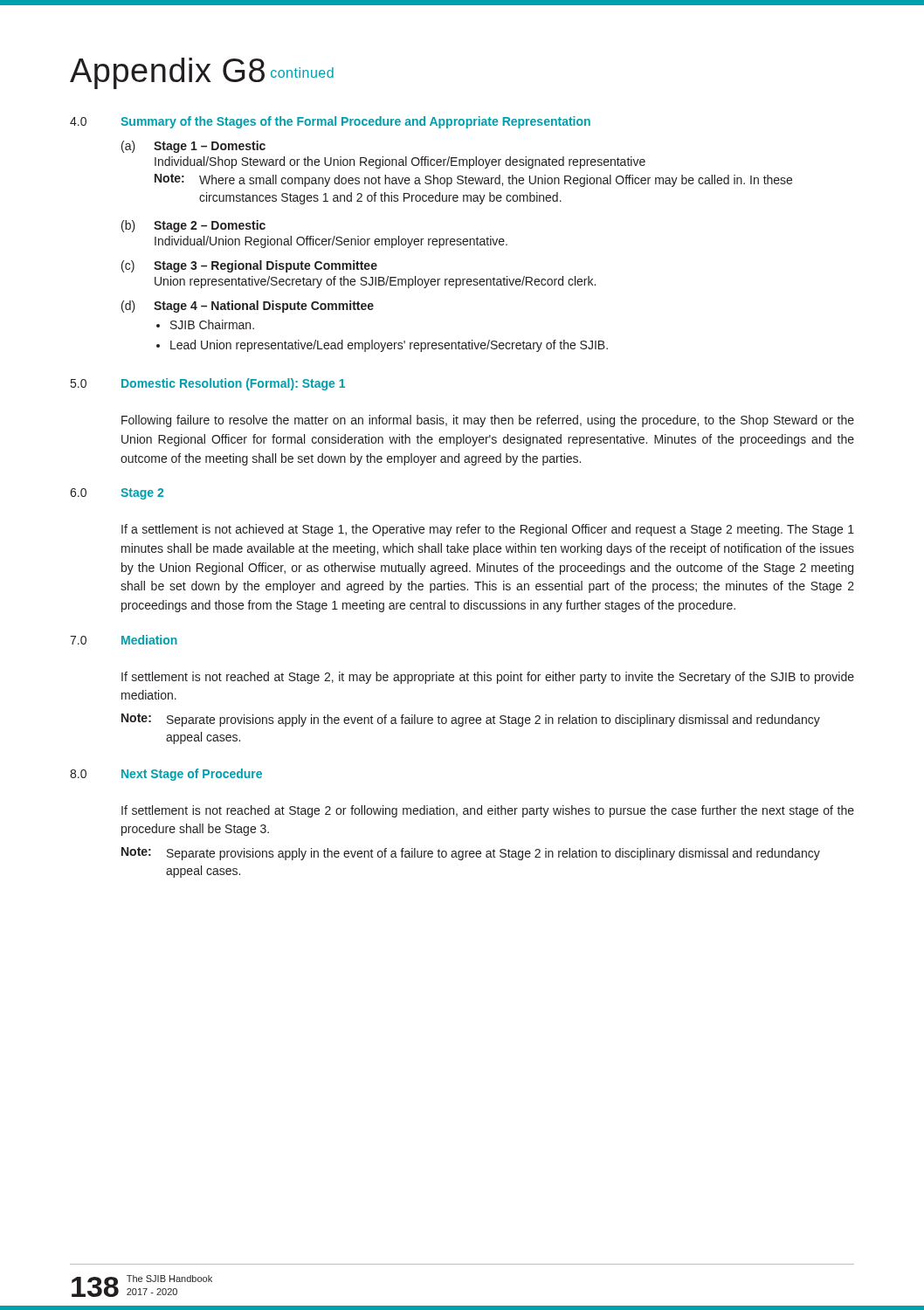The height and width of the screenshot is (1310, 924).
Task: Locate the text starting "7.0 Mediation"
Action: click(124, 640)
